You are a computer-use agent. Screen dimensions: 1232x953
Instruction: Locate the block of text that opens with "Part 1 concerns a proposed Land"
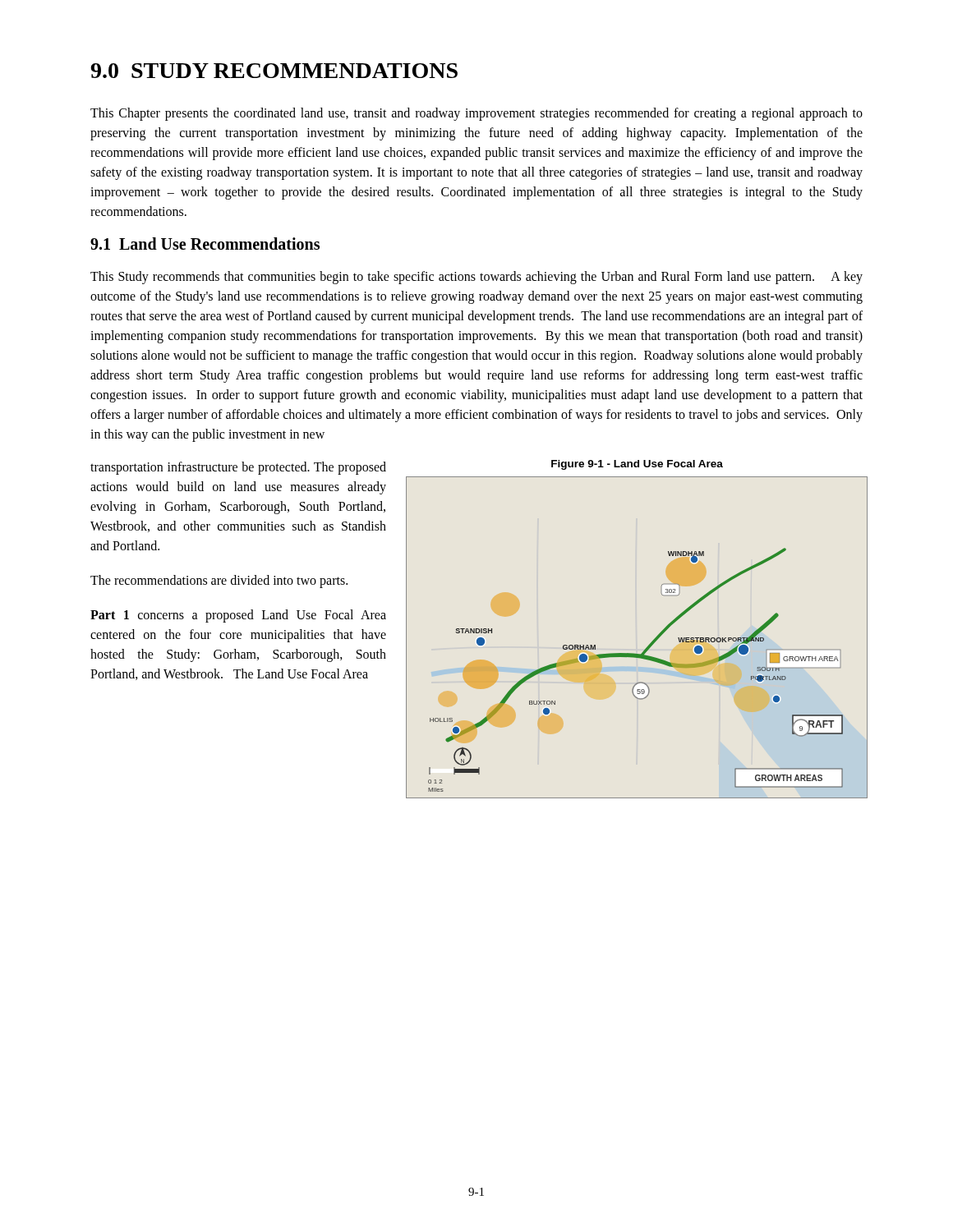(238, 645)
